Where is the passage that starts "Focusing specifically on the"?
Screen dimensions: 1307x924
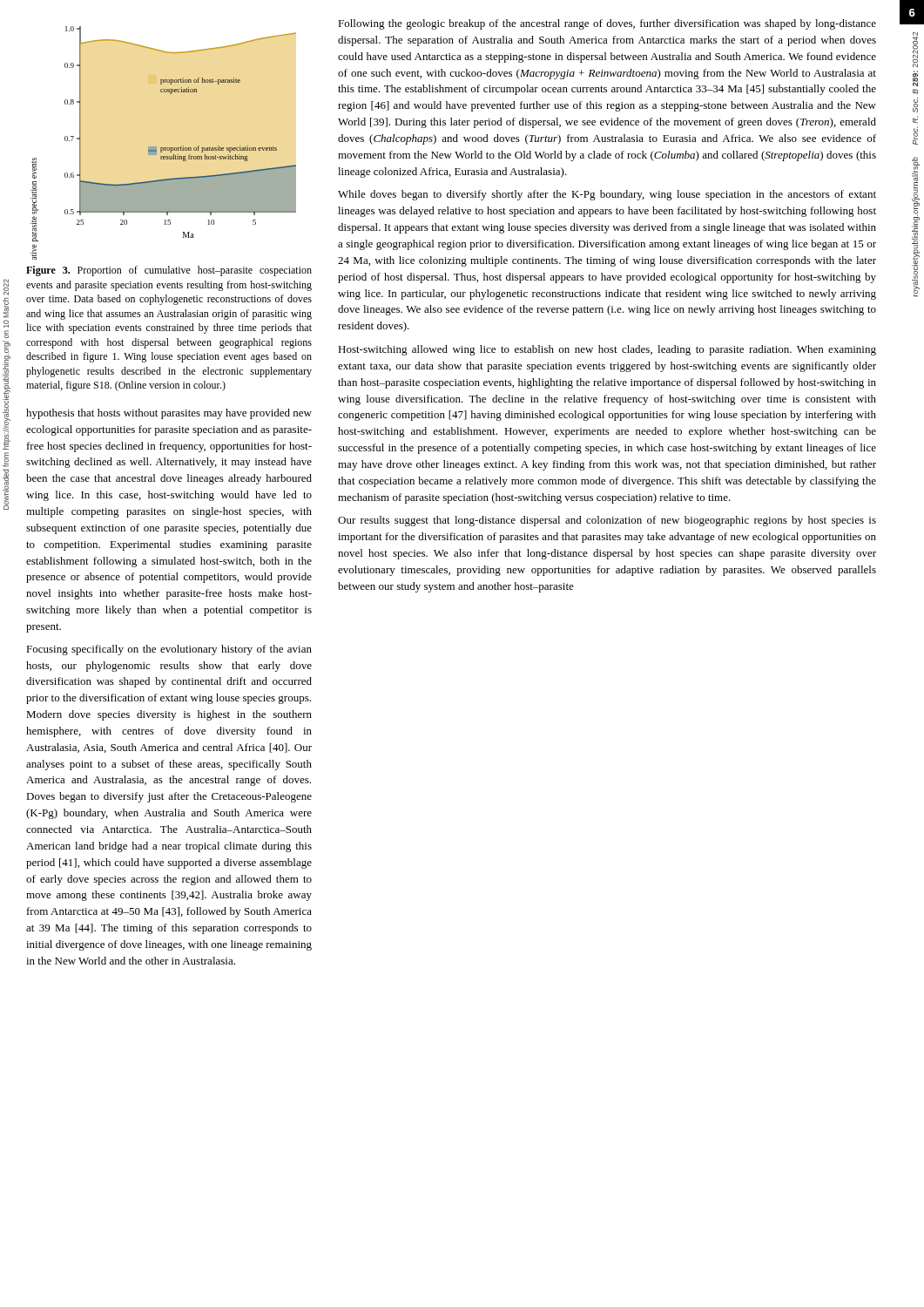(x=169, y=805)
